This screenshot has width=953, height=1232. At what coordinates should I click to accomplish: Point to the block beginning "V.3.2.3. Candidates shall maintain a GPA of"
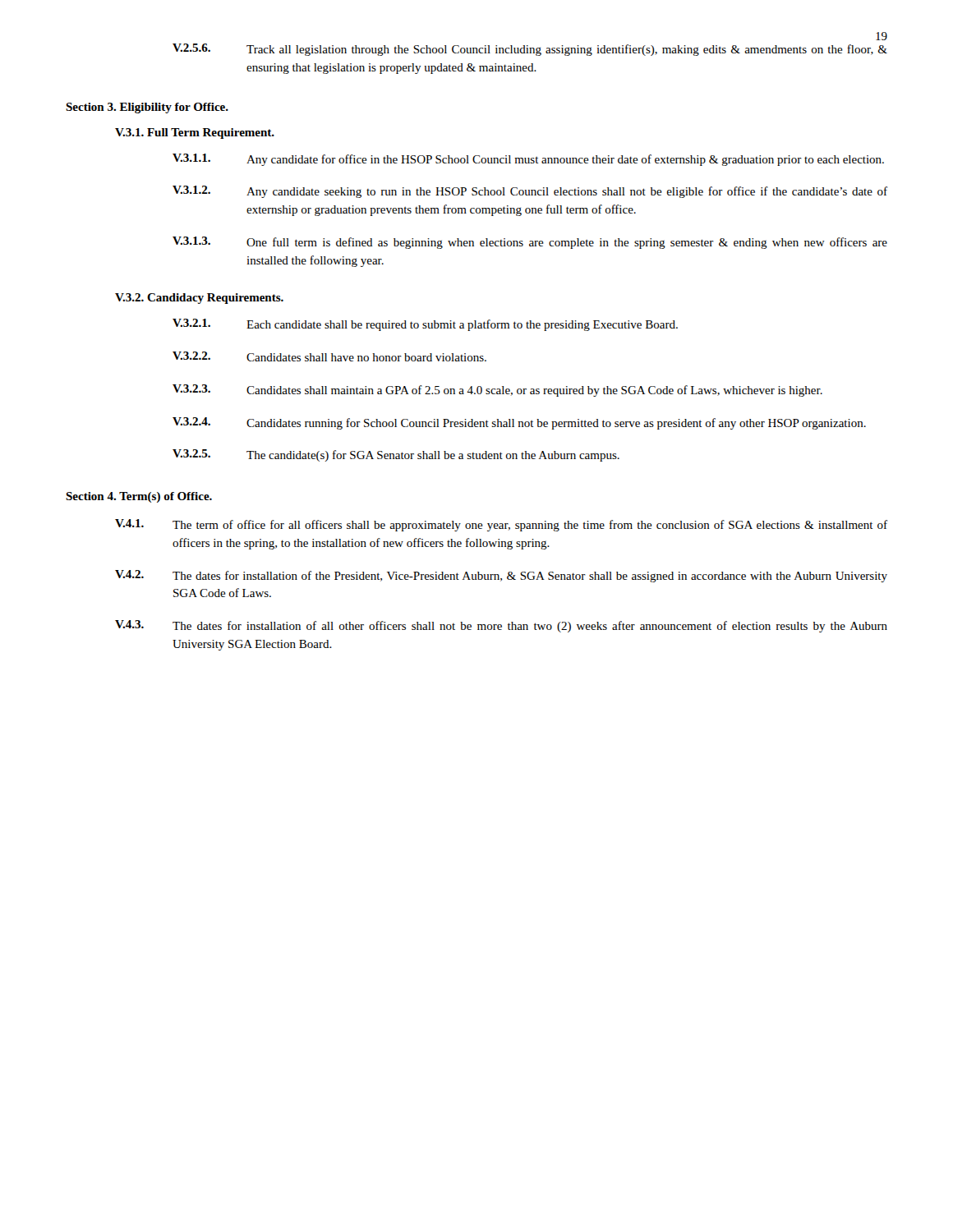tap(530, 391)
